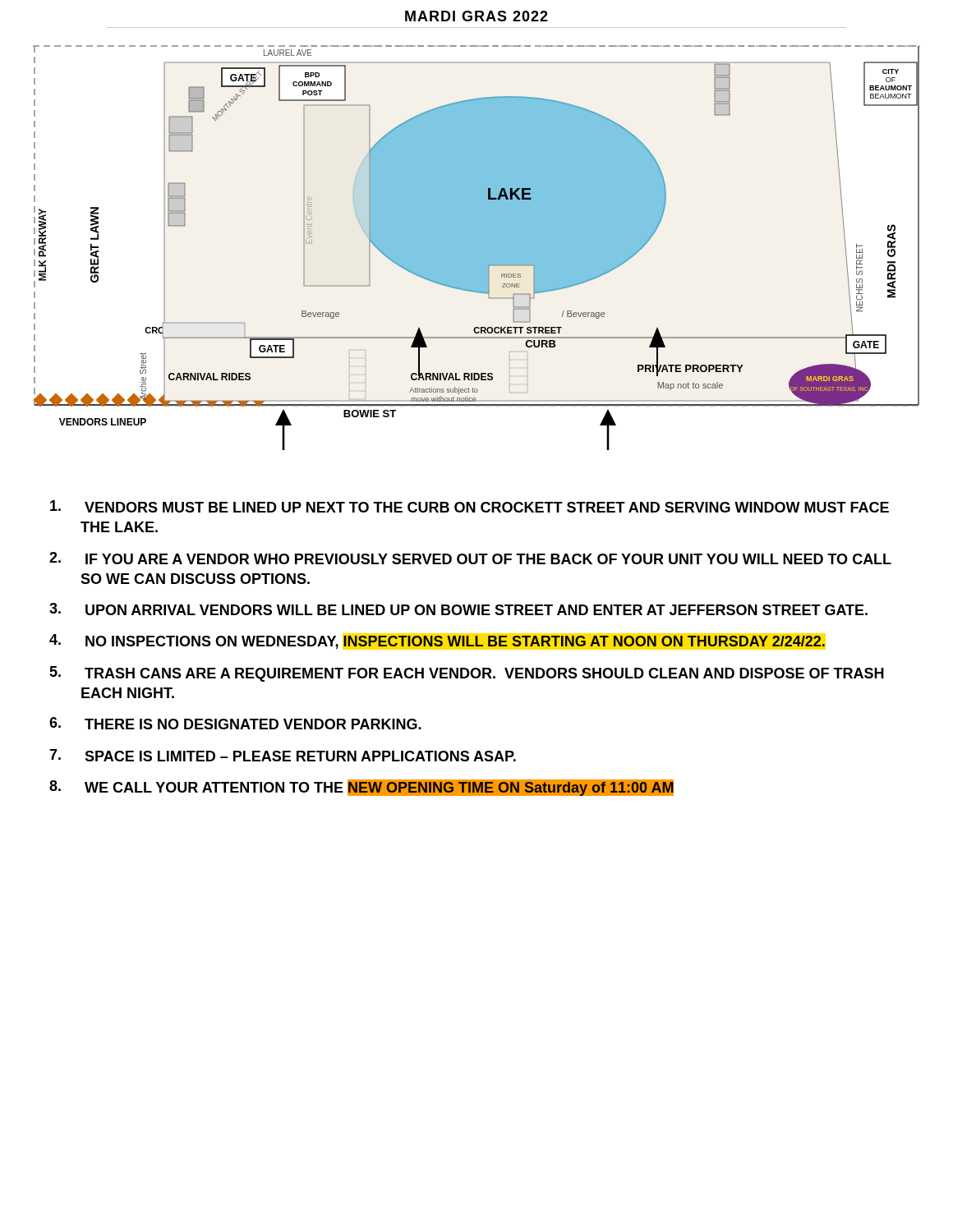Point to the text block starting "MARDI GRAS 2022"
This screenshot has height=1232, width=953.
pos(476,16)
